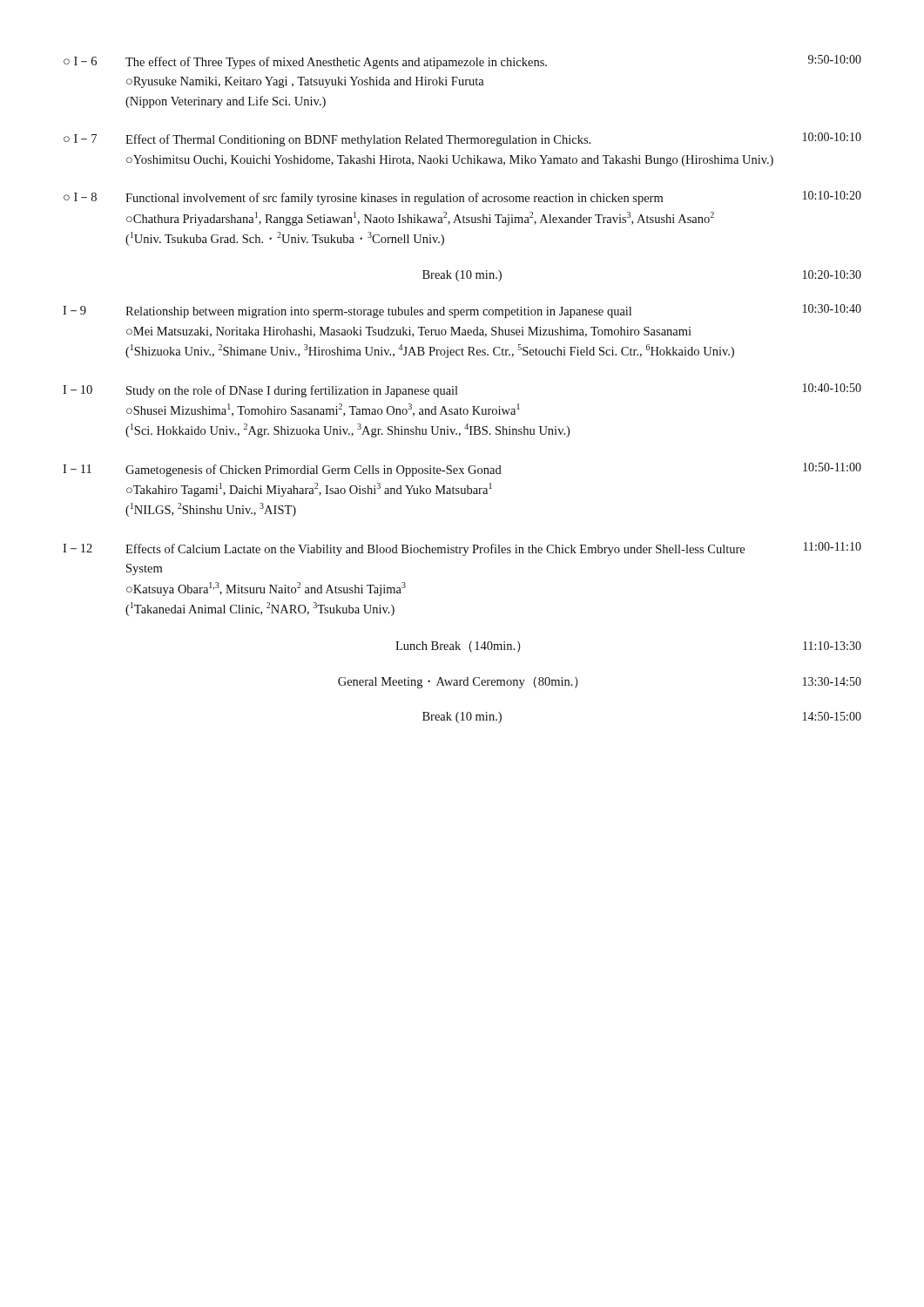The image size is (924, 1307).
Task: Locate the text with the text "Break (10 min.) 14:50-15:00"
Action: click(x=462, y=717)
